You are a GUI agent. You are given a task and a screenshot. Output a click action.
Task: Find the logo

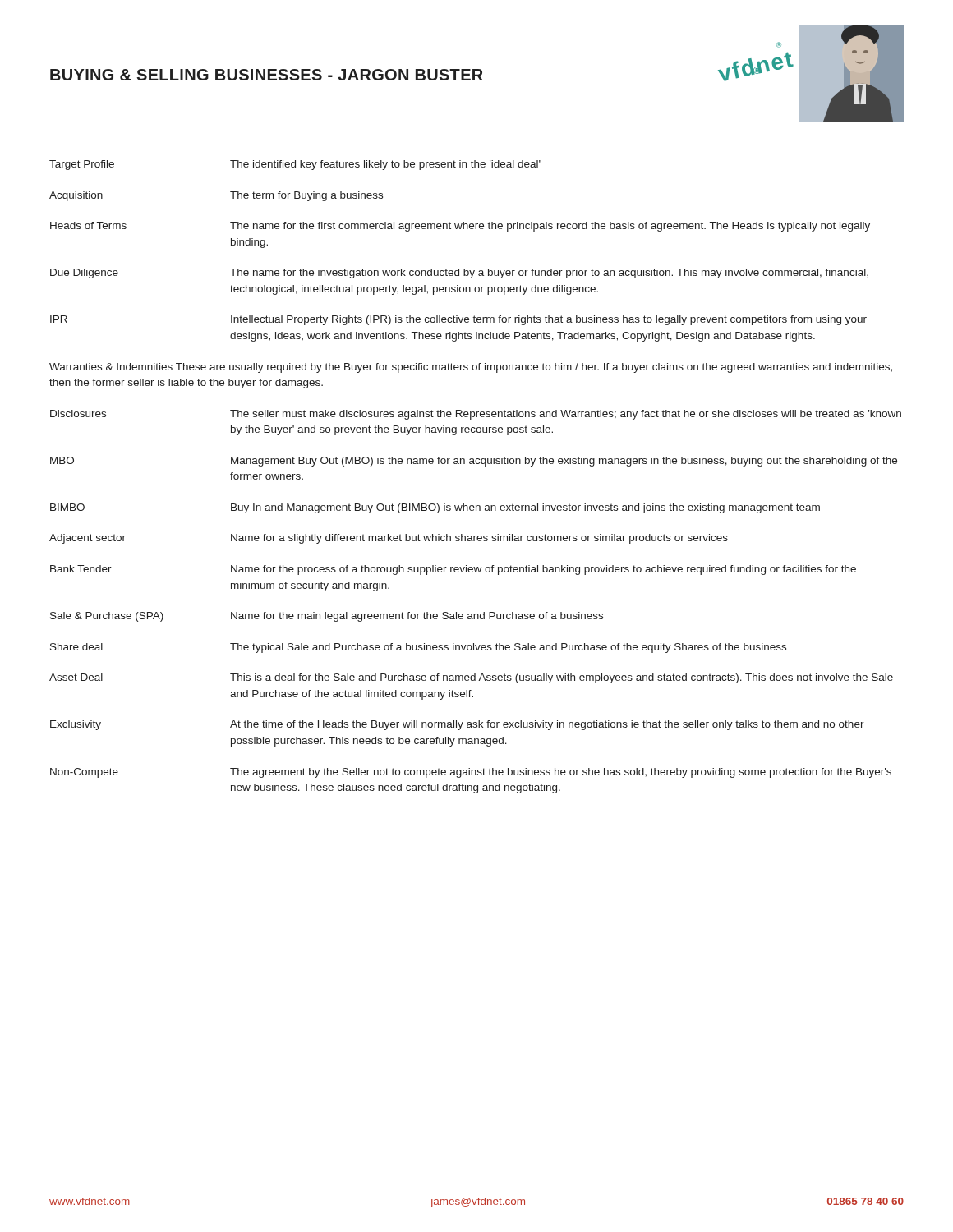tap(757, 73)
